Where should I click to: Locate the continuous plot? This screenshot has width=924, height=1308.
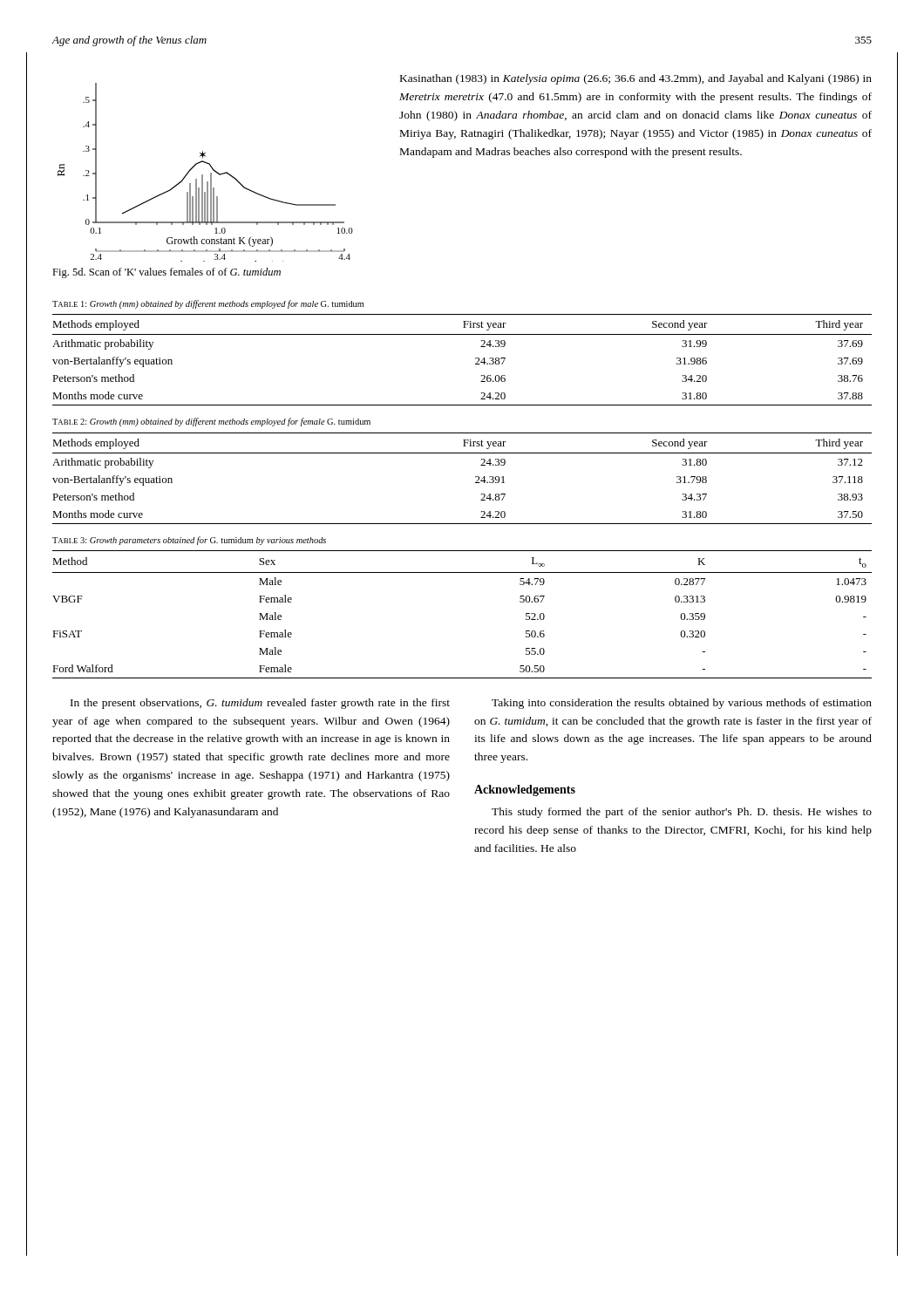(205, 166)
